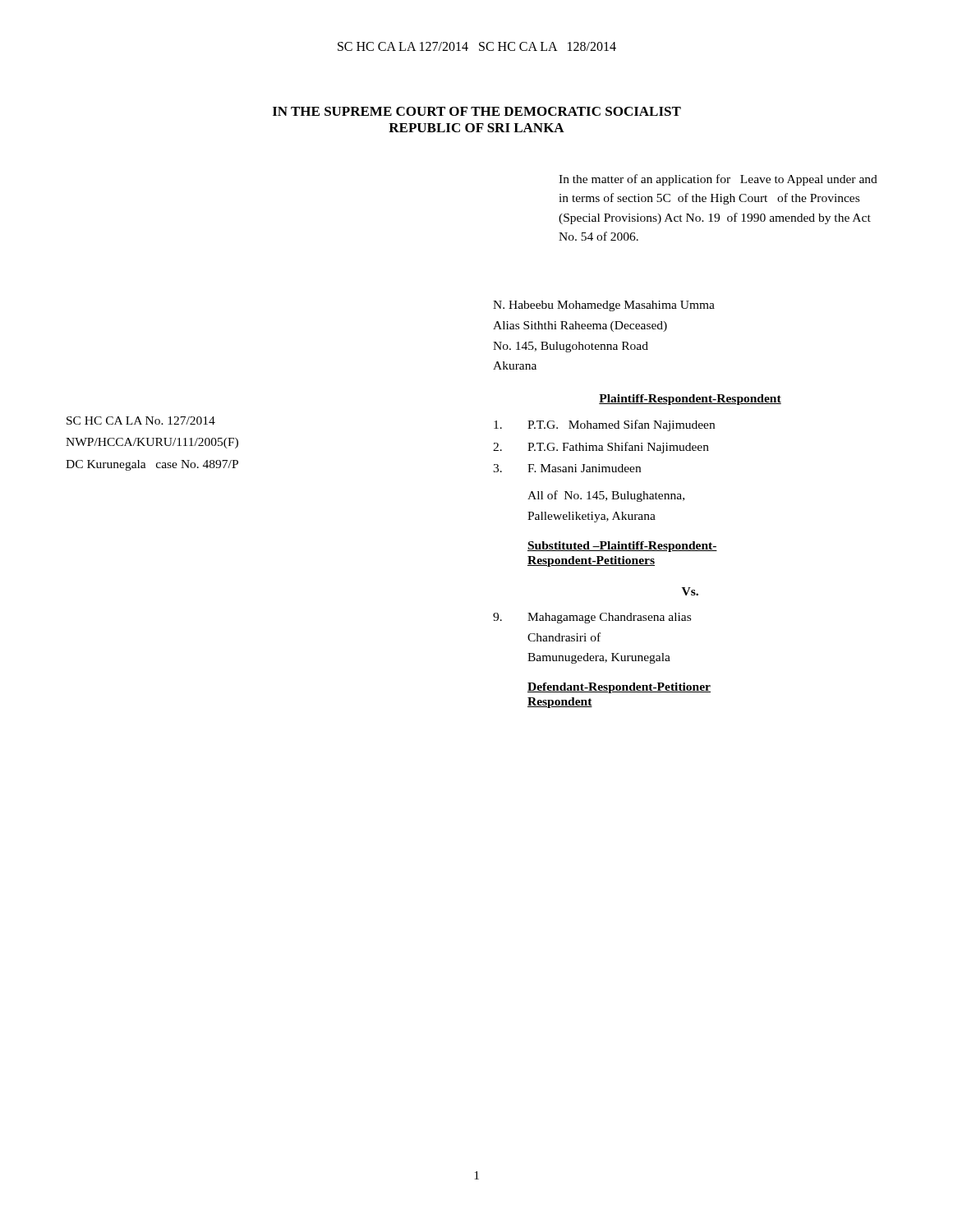Locate the list item with the text "P.T.G. Mohamed Sifan Najimudeen"
The width and height of the screenshot is (953, 1232).
[604, 425]
